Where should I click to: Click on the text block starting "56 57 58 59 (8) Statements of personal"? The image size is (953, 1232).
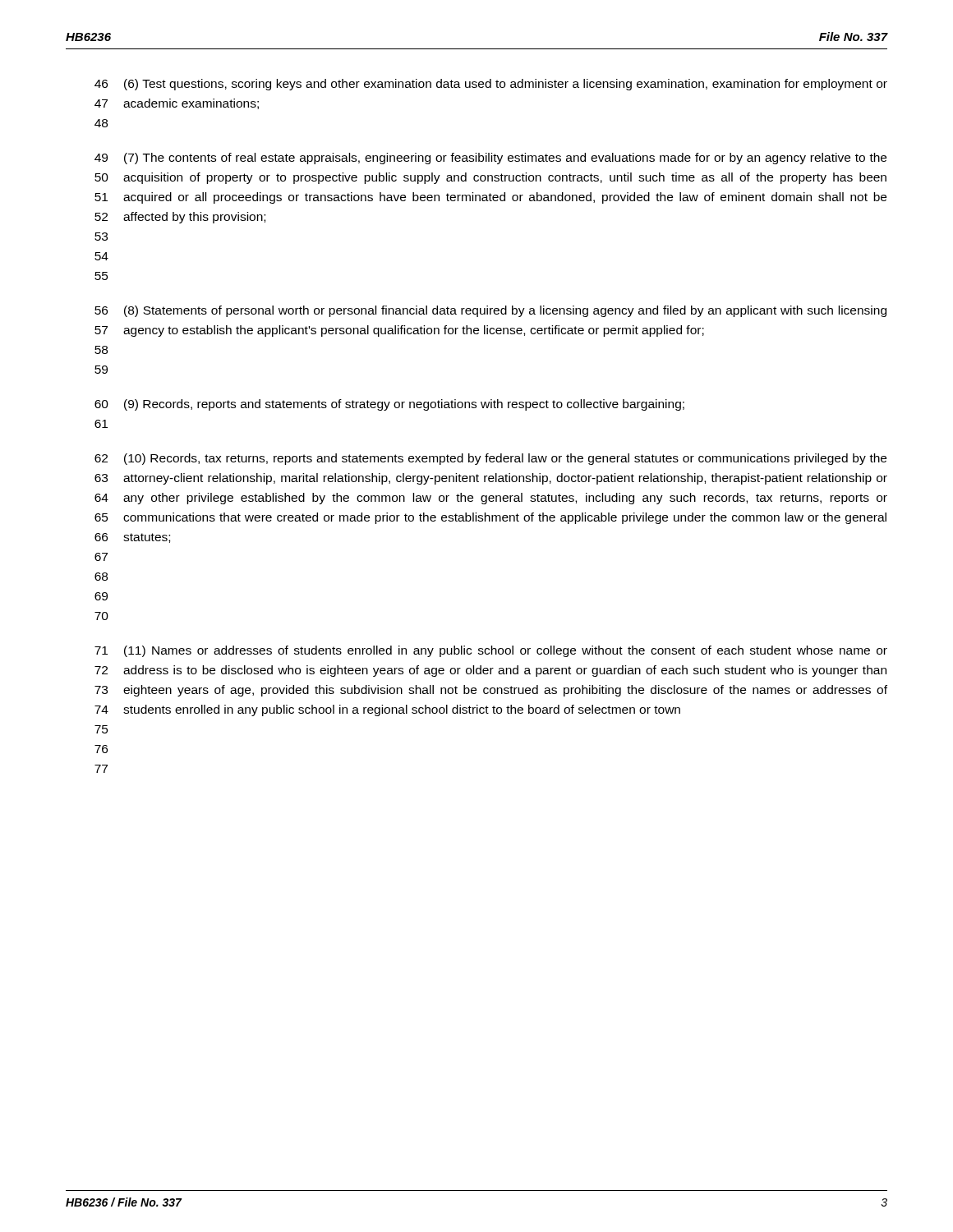(x=476, y=340)
